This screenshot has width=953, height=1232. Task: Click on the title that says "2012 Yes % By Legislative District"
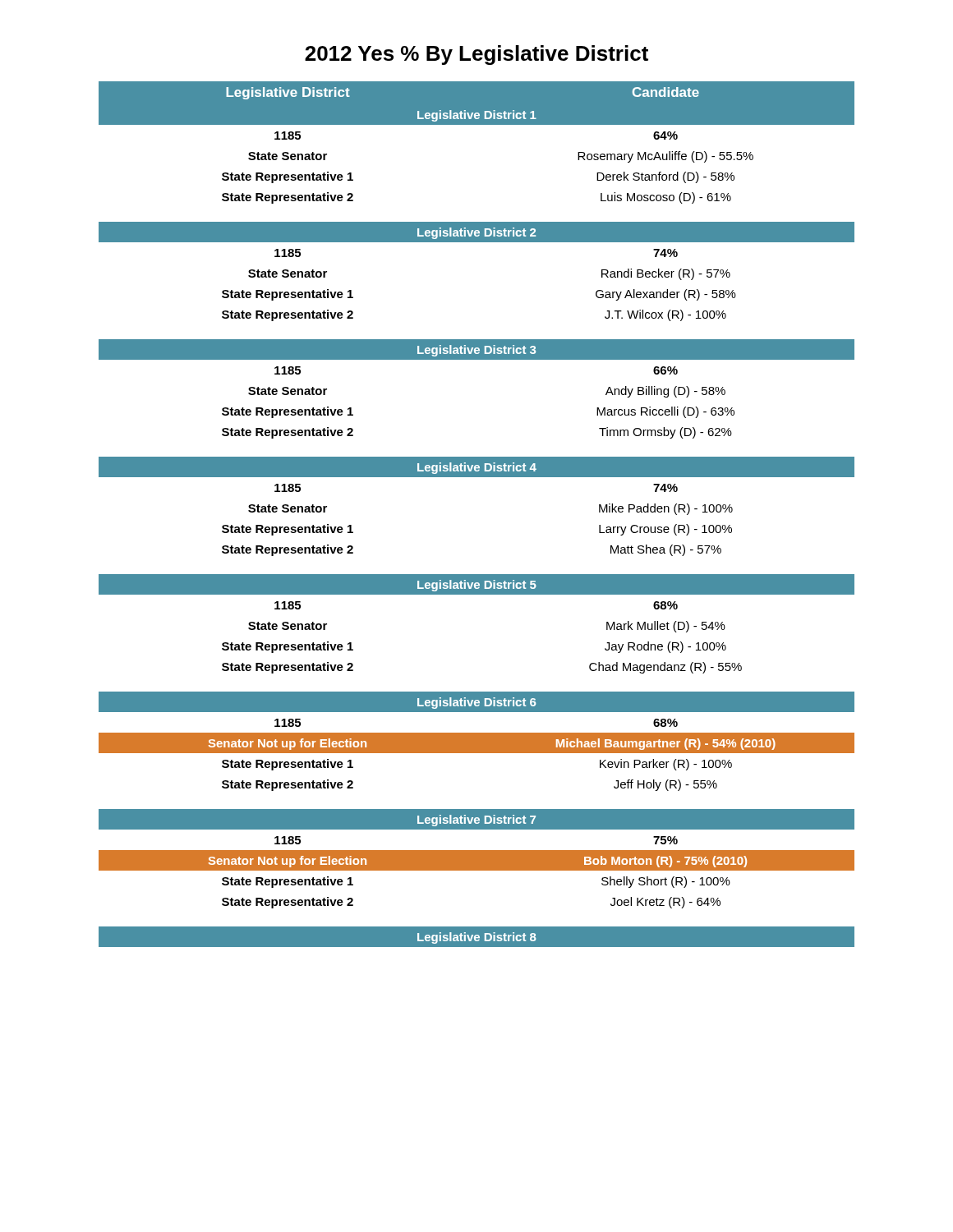[x=476, y=53]
